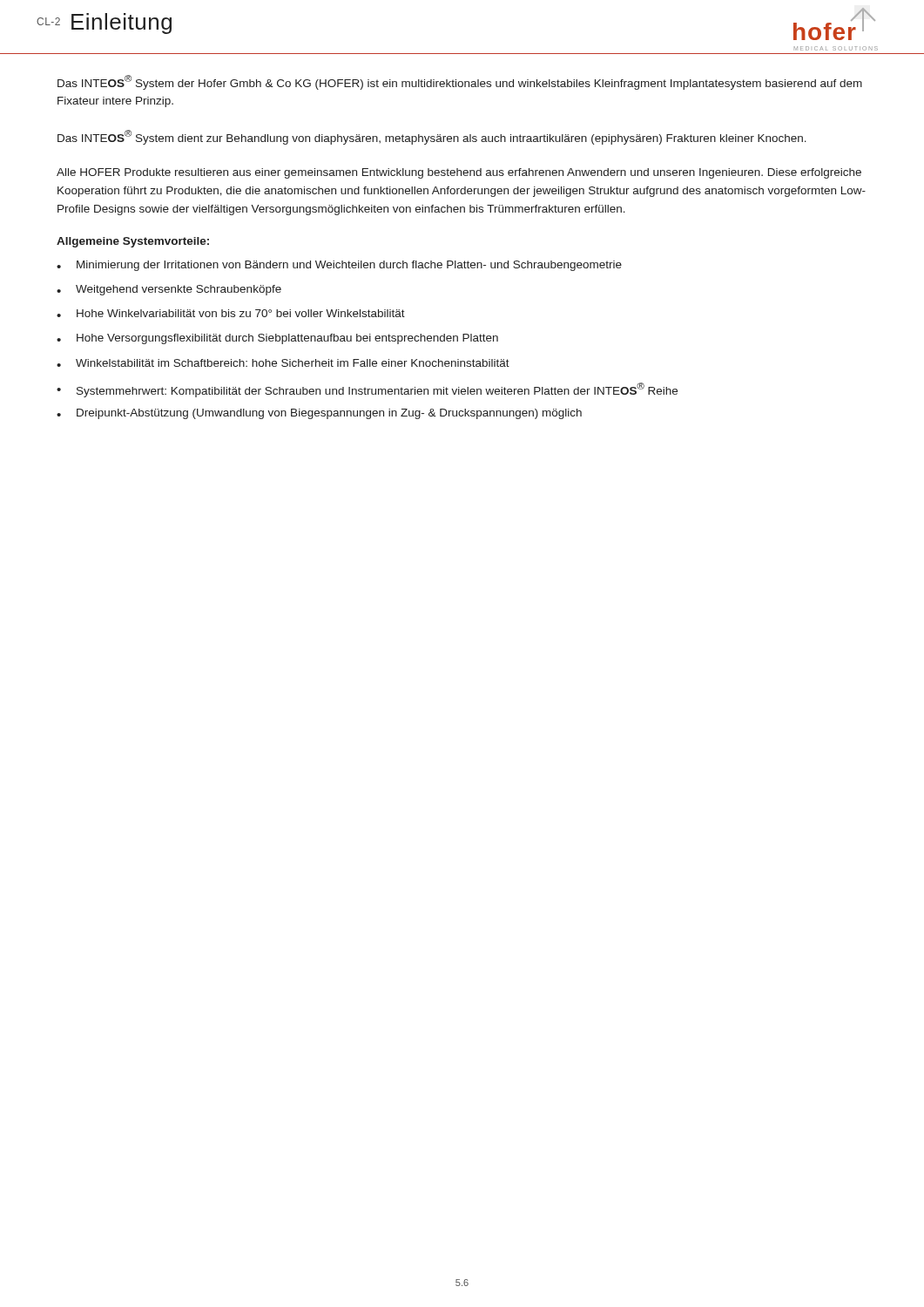
Task: Where is the passage that starts "• Winkelstabilität im Schaftbereich: hohe"?
Action: click(x=462, y=364)
